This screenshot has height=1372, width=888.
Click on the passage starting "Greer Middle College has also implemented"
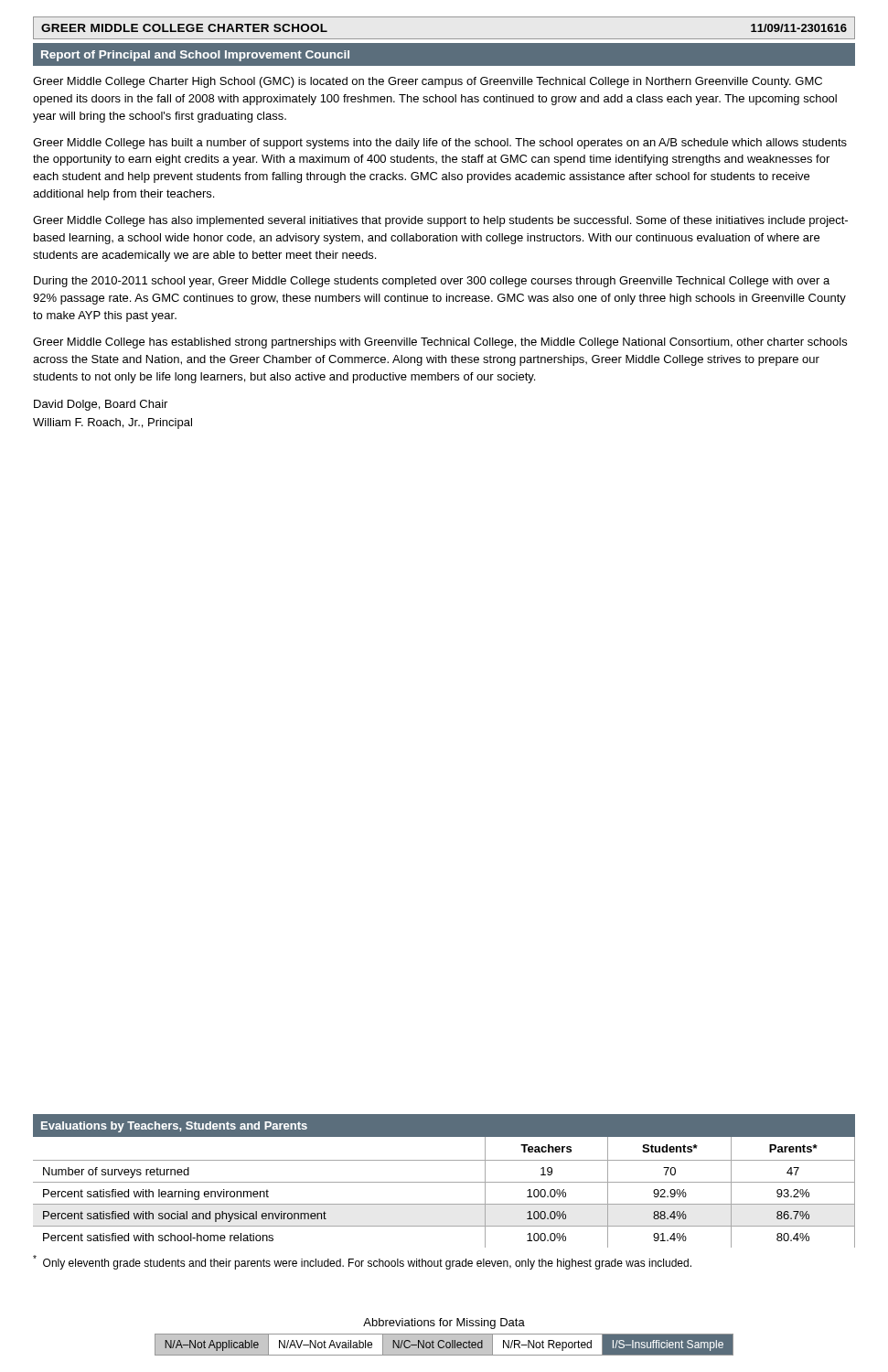[x=441, y=237]
